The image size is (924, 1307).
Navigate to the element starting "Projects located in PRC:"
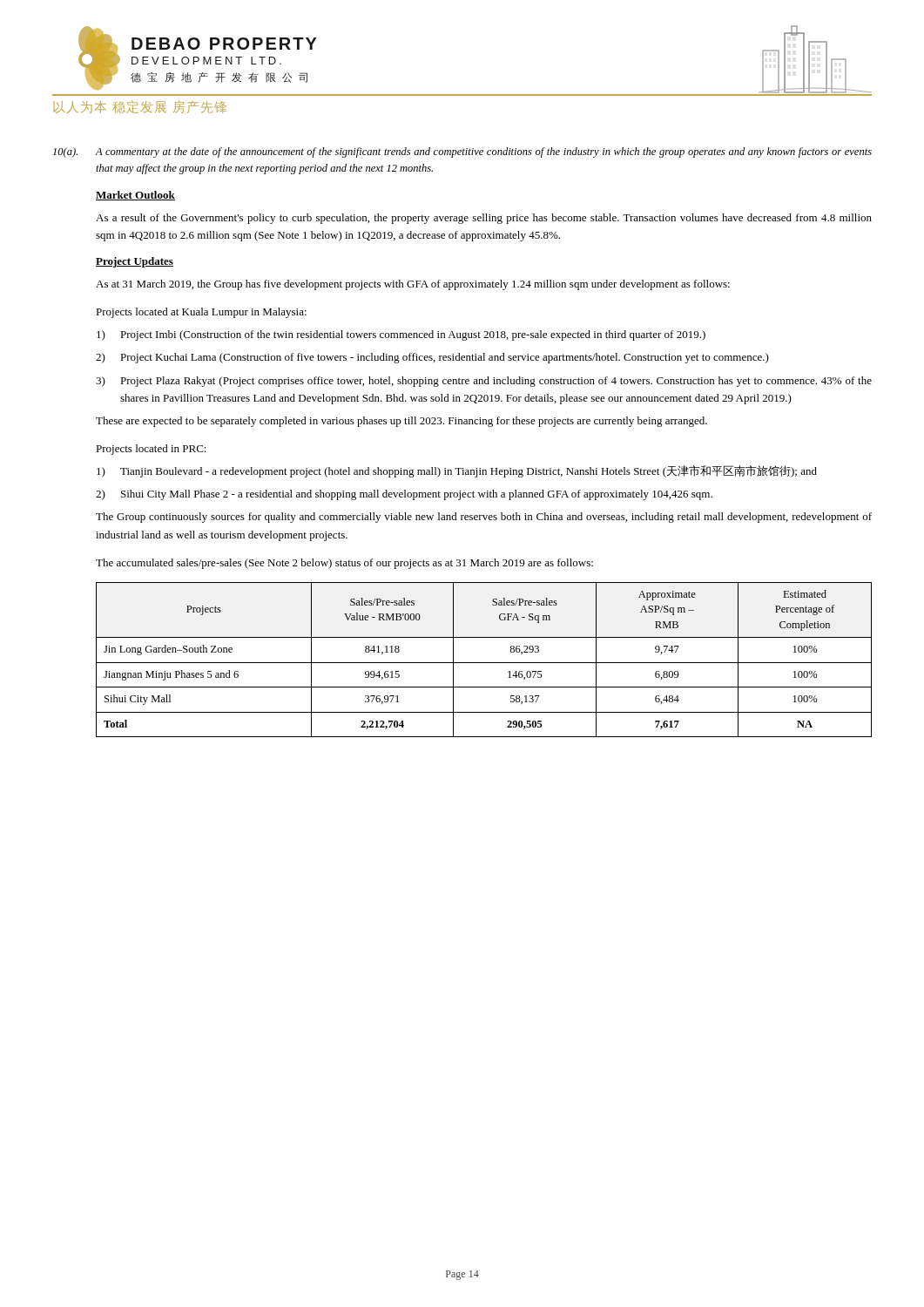coord(151,448)
